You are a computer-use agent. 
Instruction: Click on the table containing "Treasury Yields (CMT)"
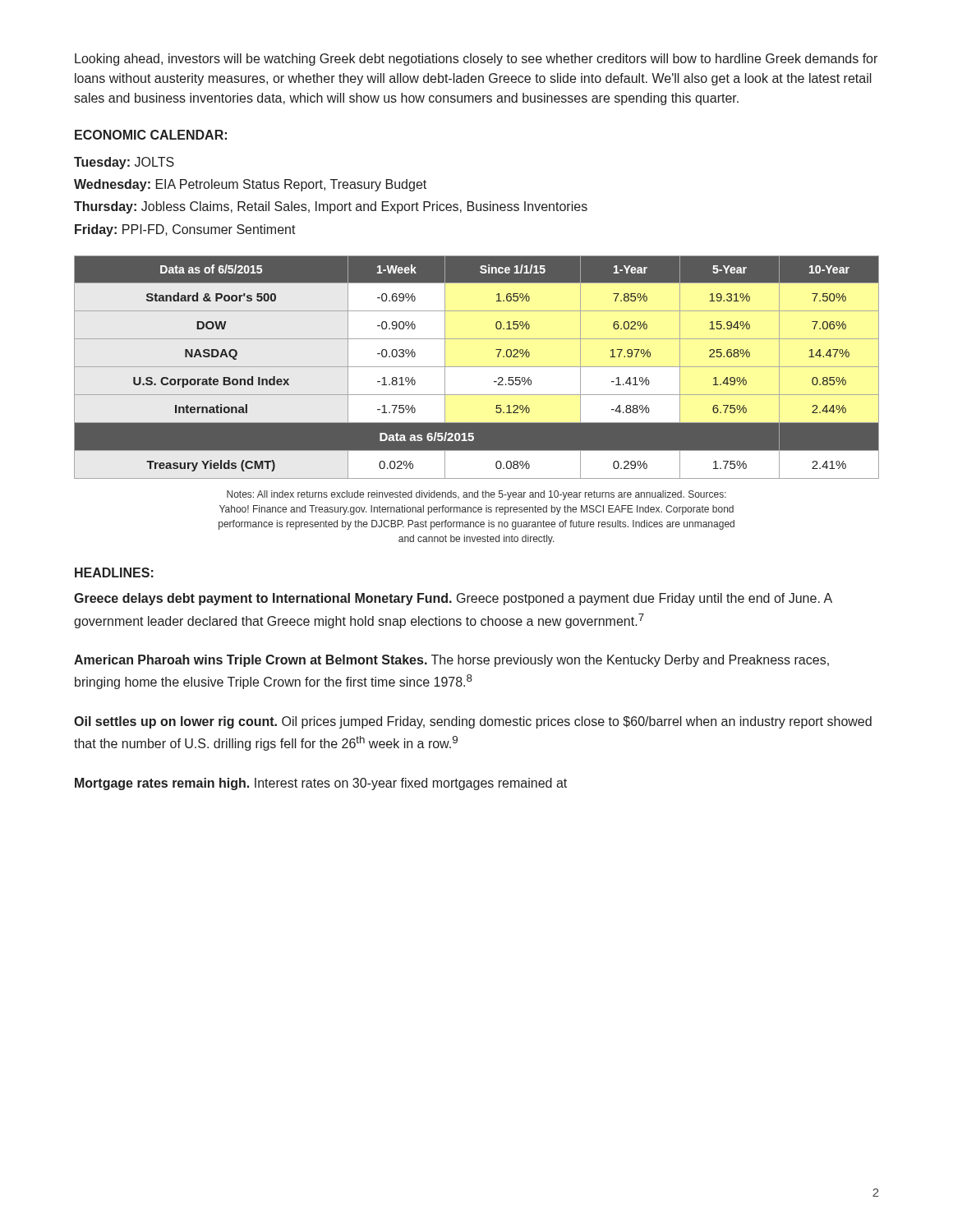click(x=476, y=367)
